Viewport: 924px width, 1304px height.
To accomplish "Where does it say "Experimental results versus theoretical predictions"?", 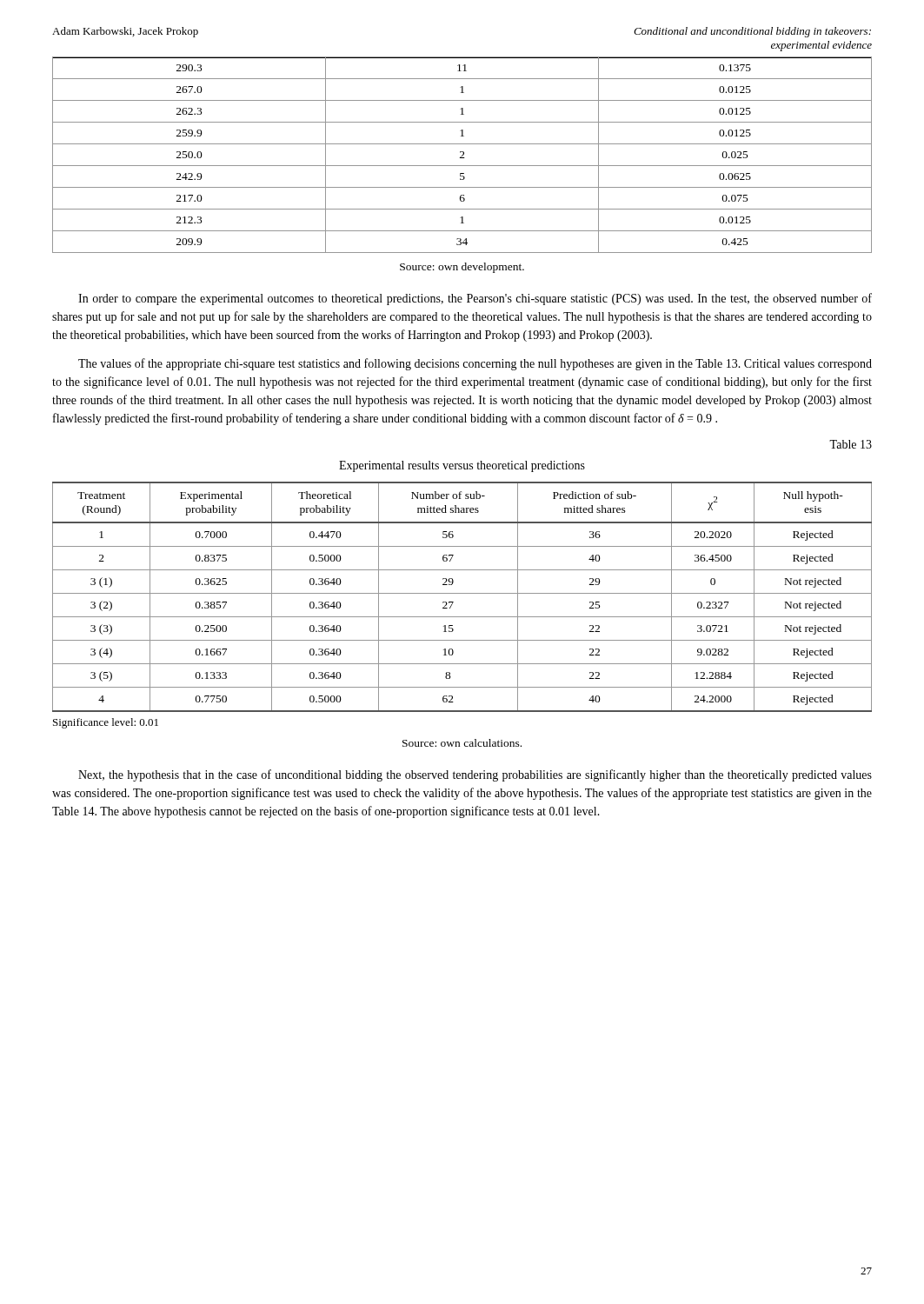I will coord(462,466).
